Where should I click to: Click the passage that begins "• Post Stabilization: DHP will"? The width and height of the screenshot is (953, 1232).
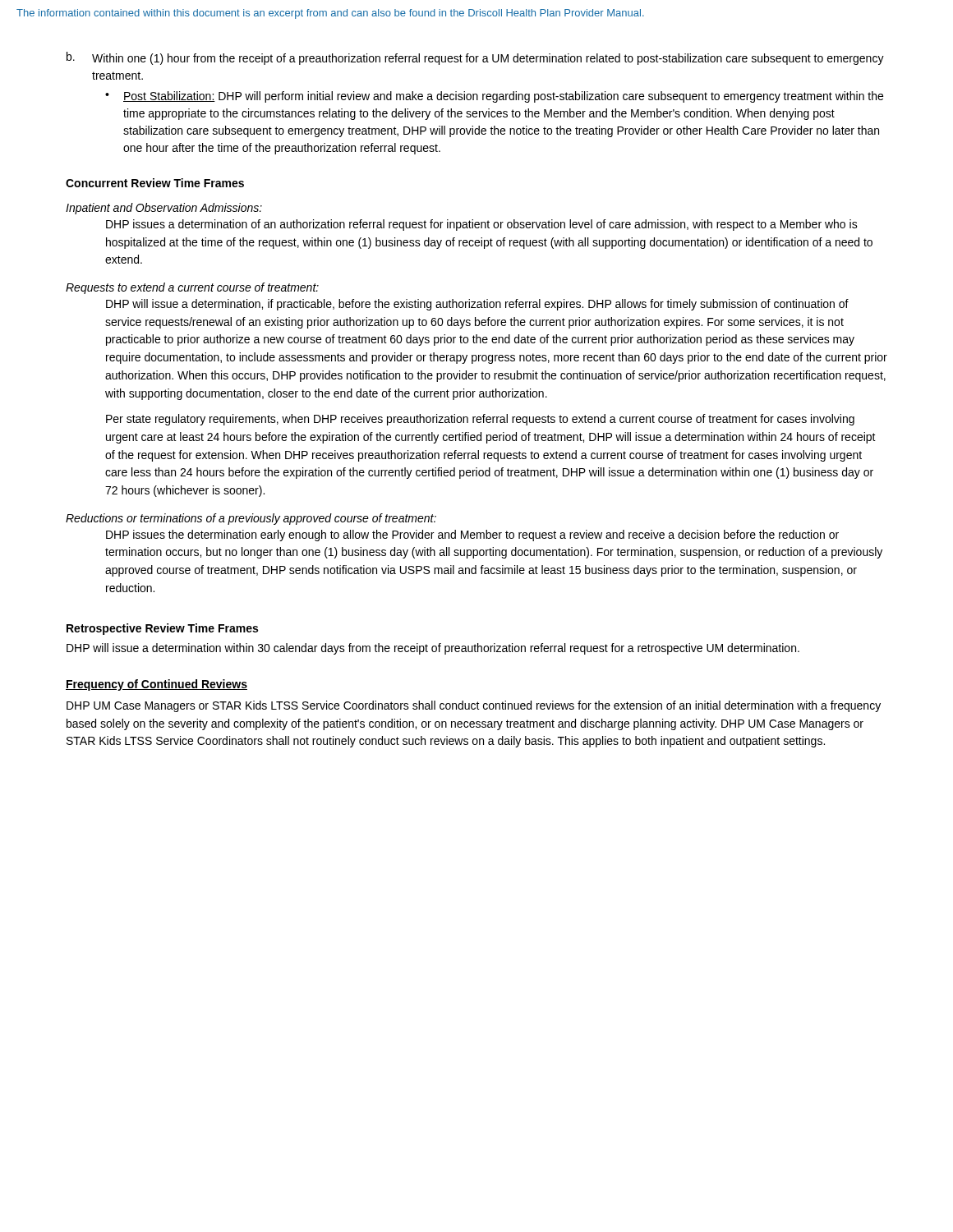point(496,122)
